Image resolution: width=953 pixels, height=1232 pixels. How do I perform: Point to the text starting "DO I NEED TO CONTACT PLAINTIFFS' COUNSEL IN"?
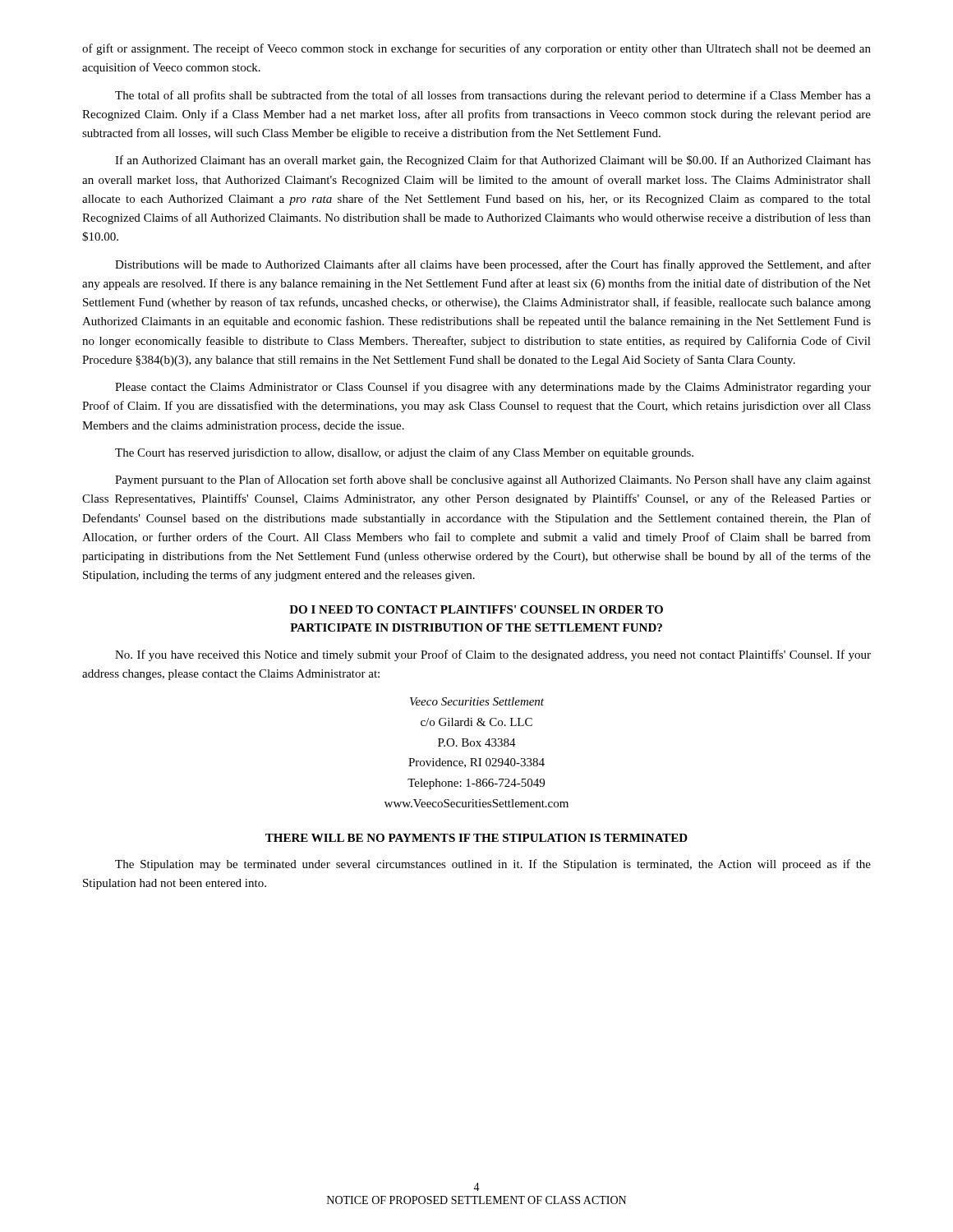[476, 618]
